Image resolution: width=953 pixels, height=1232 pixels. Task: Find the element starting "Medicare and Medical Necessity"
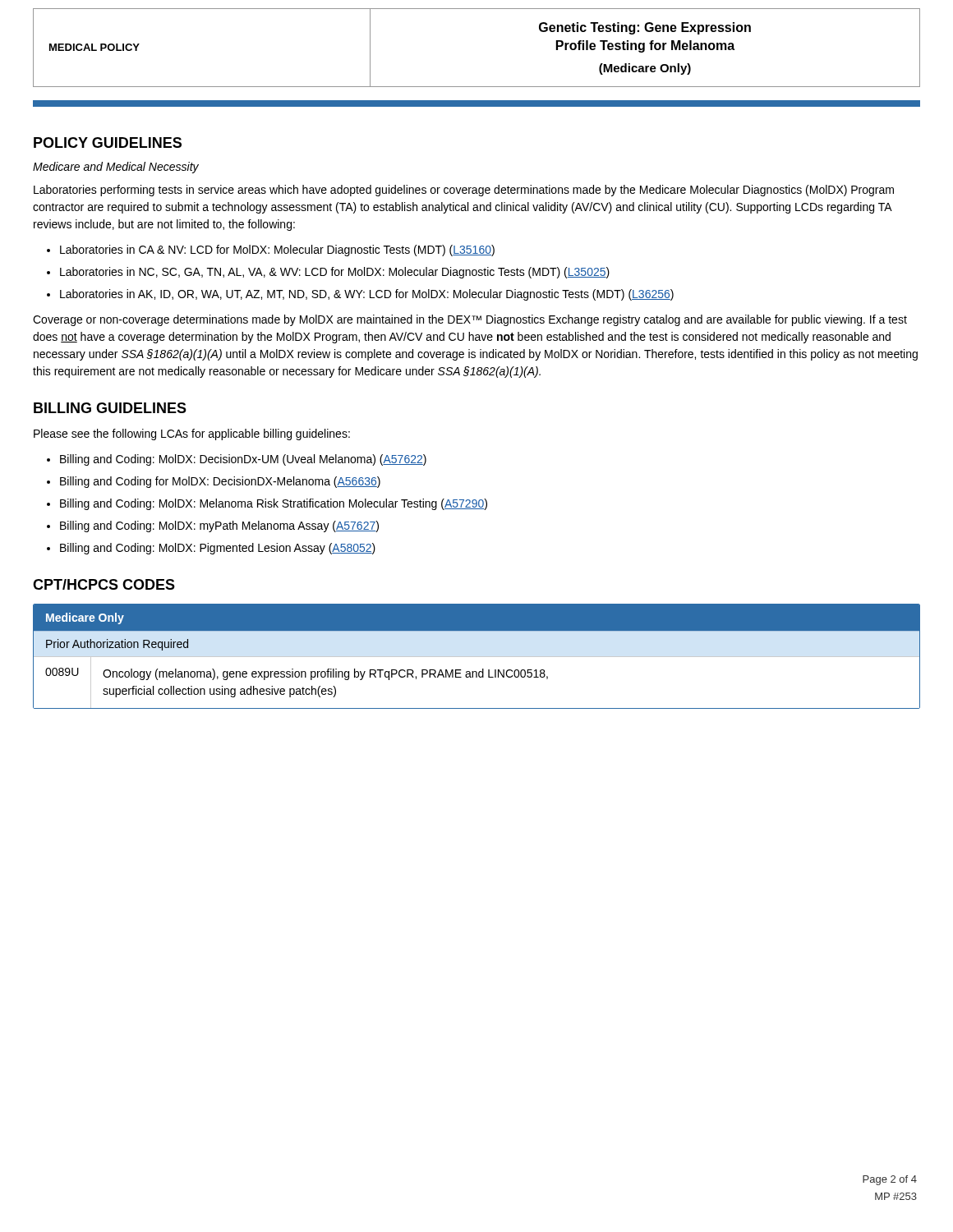[x=116, y=167]
